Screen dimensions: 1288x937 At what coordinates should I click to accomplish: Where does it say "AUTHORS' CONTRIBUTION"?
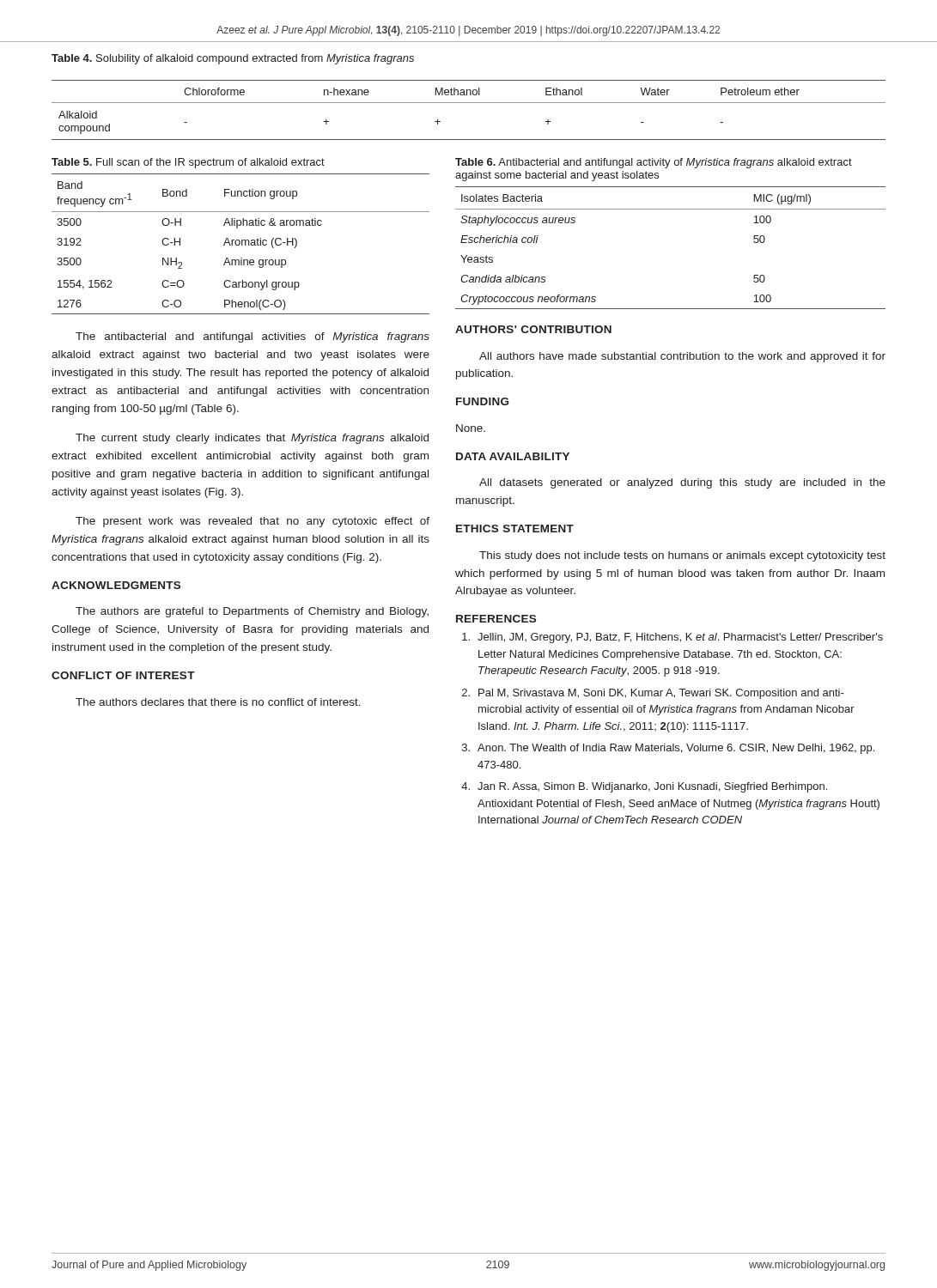click(x=534, y=329)
